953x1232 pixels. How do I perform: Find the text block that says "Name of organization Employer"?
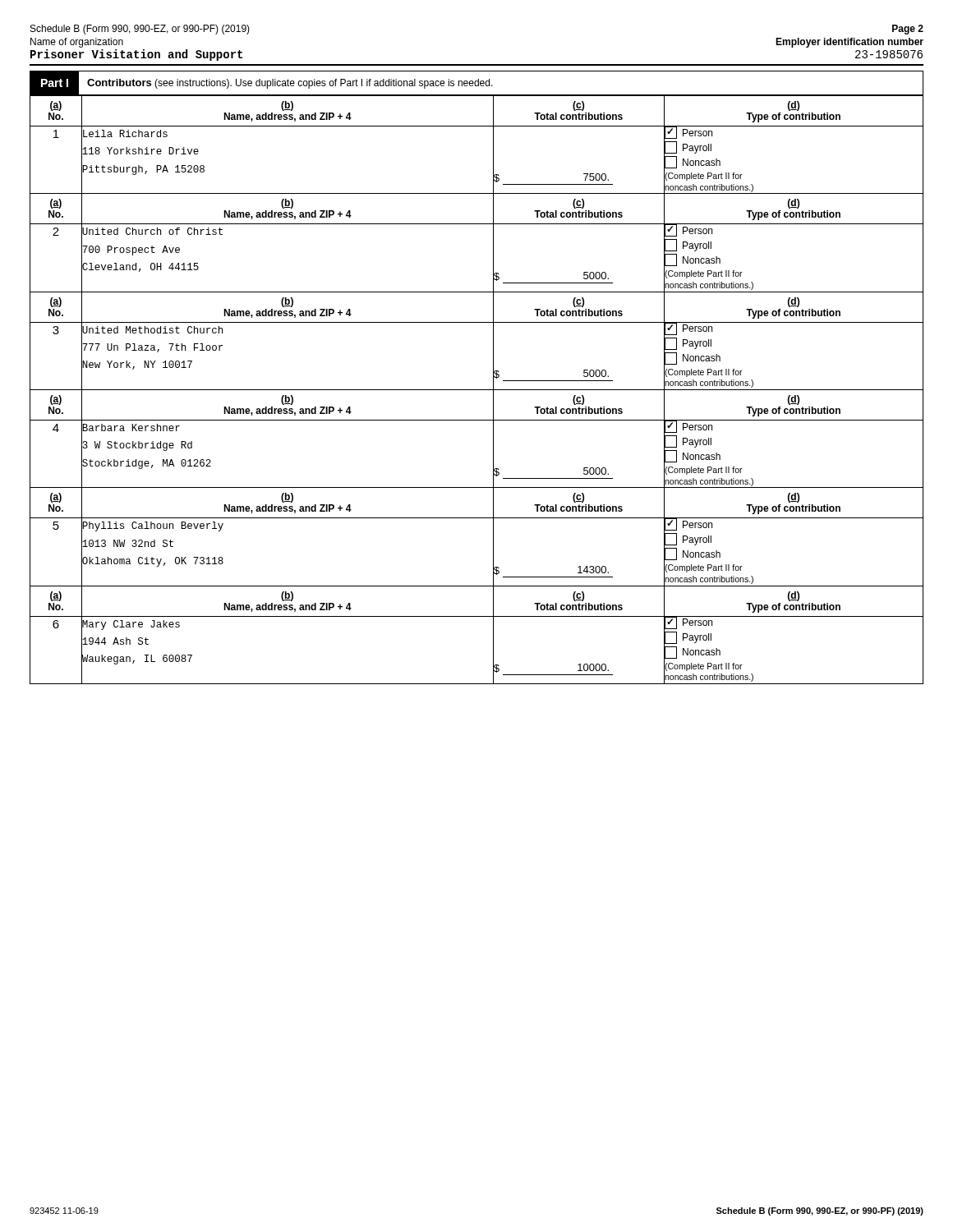(x=79, y=42)
